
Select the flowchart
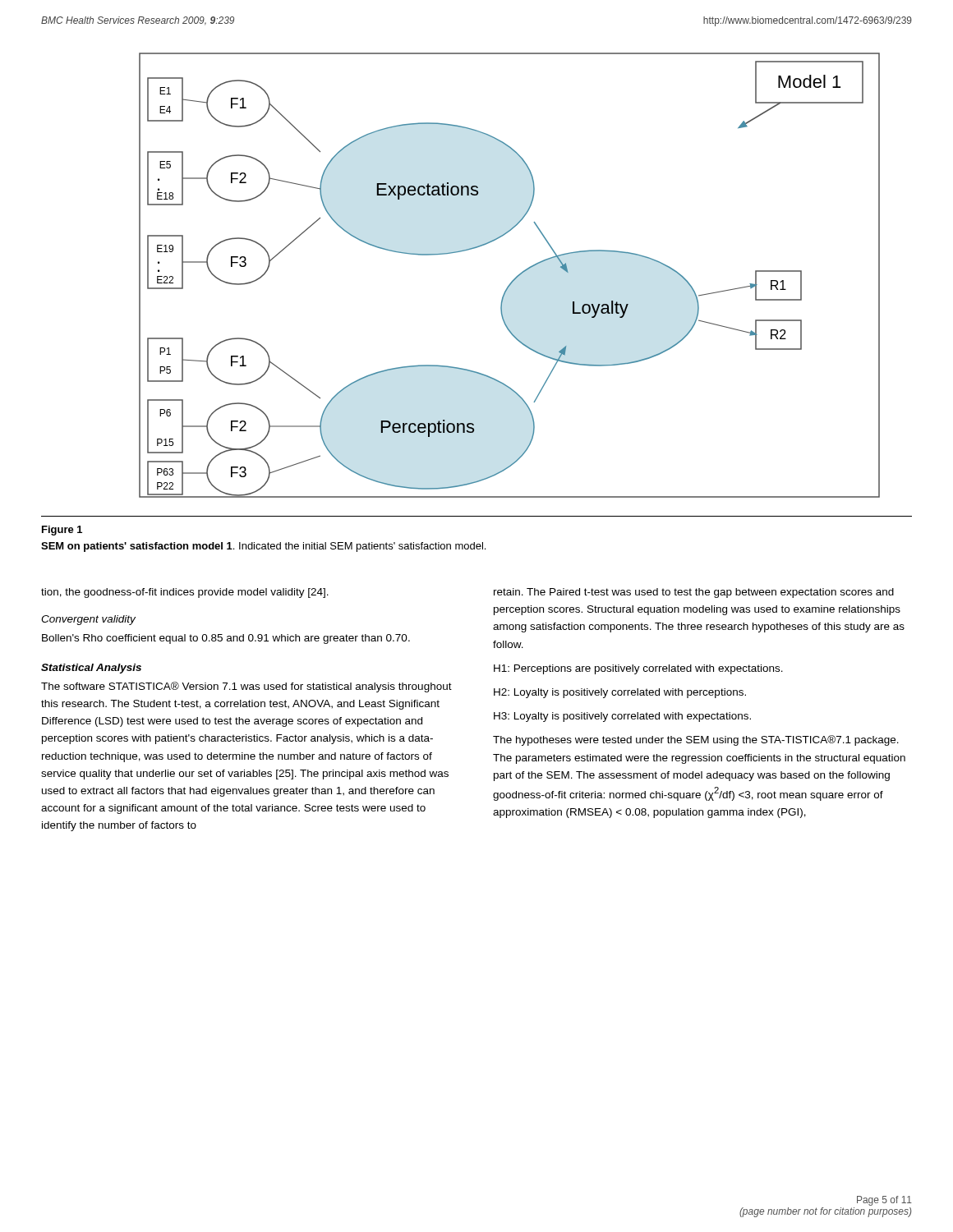click(x=476, y=277)
